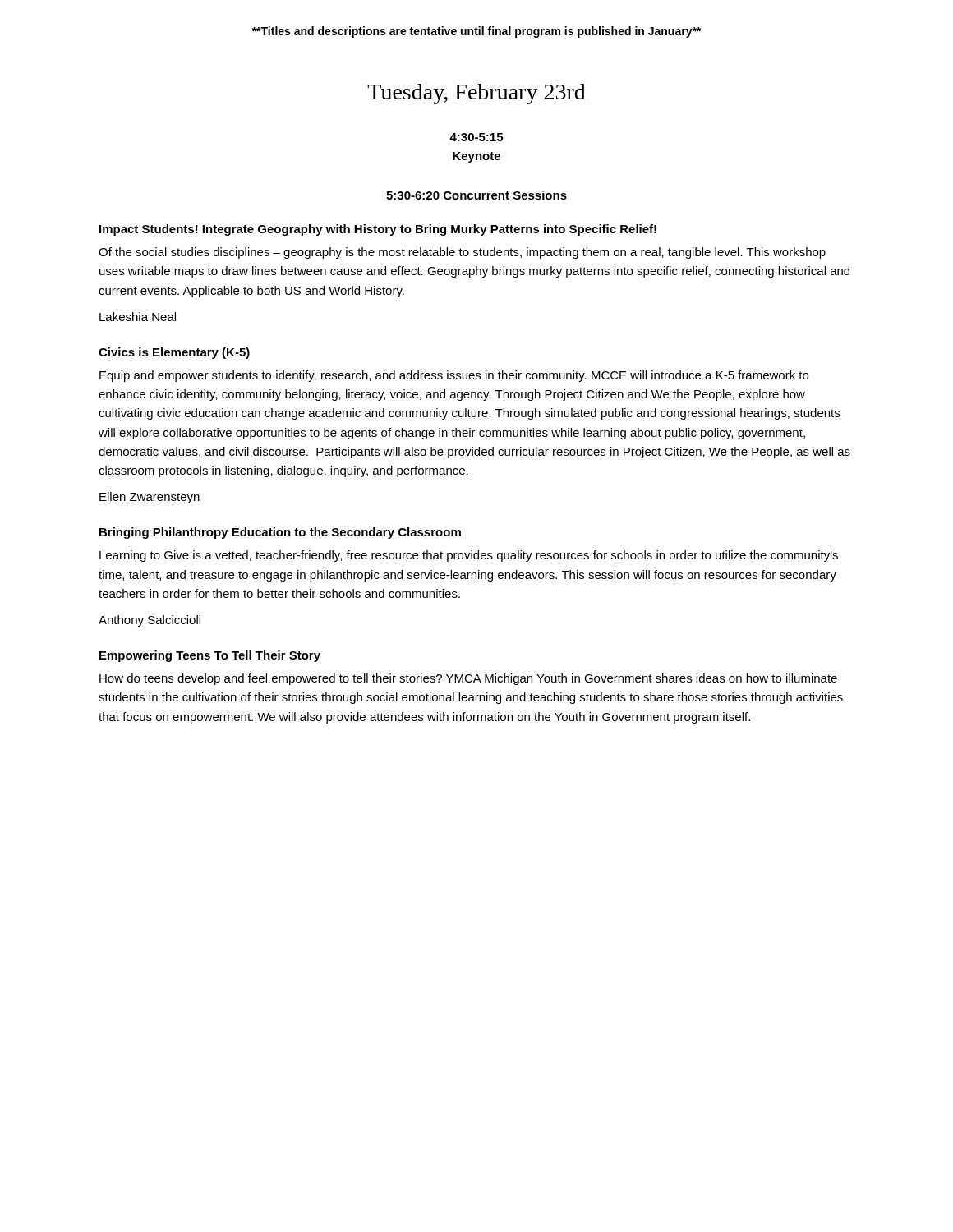Navigate to the text starting "Impact Students! Integrate Geography with"
The height and width of the screenshot is (1232, 953).
pos(378,229)
